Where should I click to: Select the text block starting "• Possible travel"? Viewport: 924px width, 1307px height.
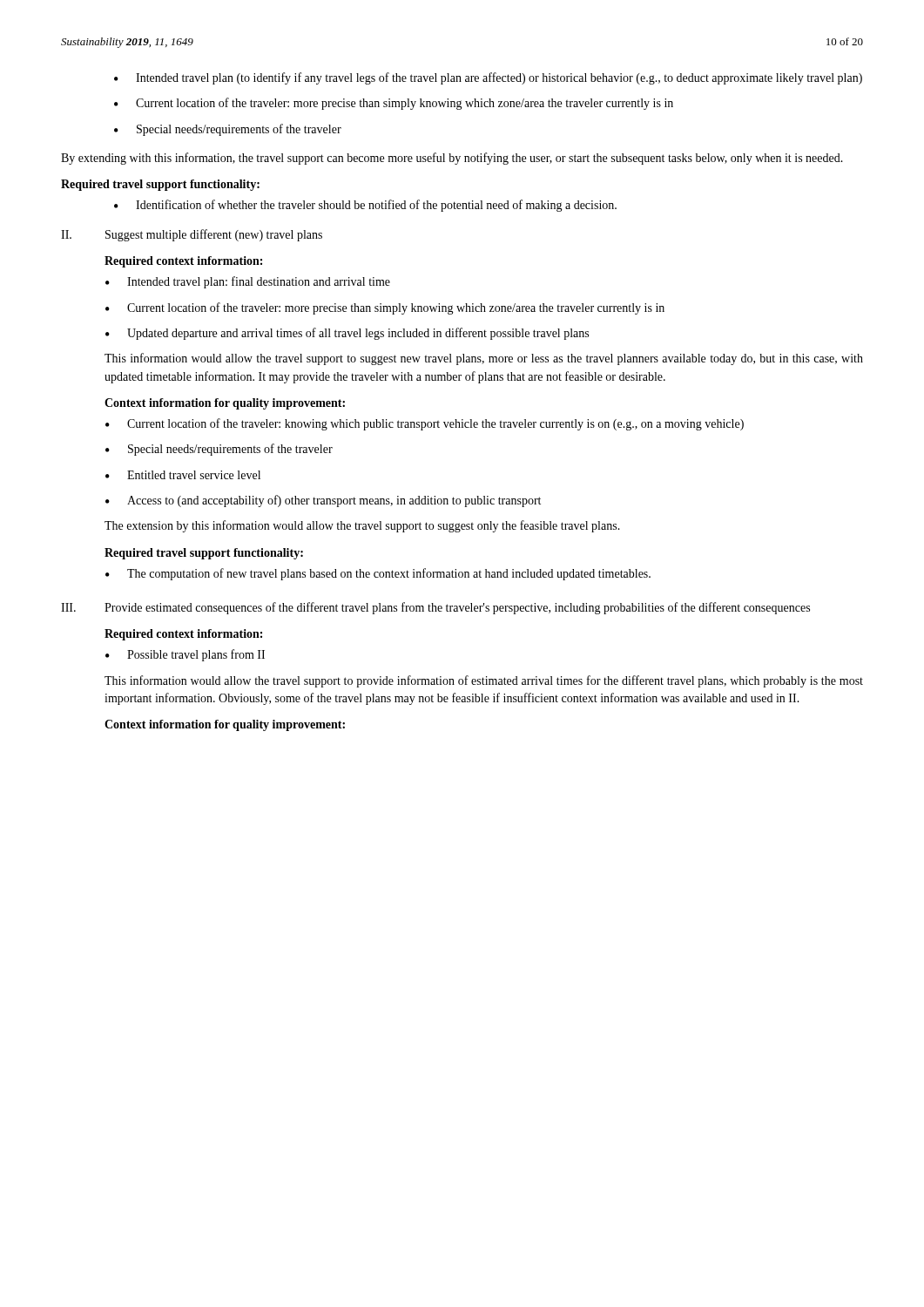point(185,655)
